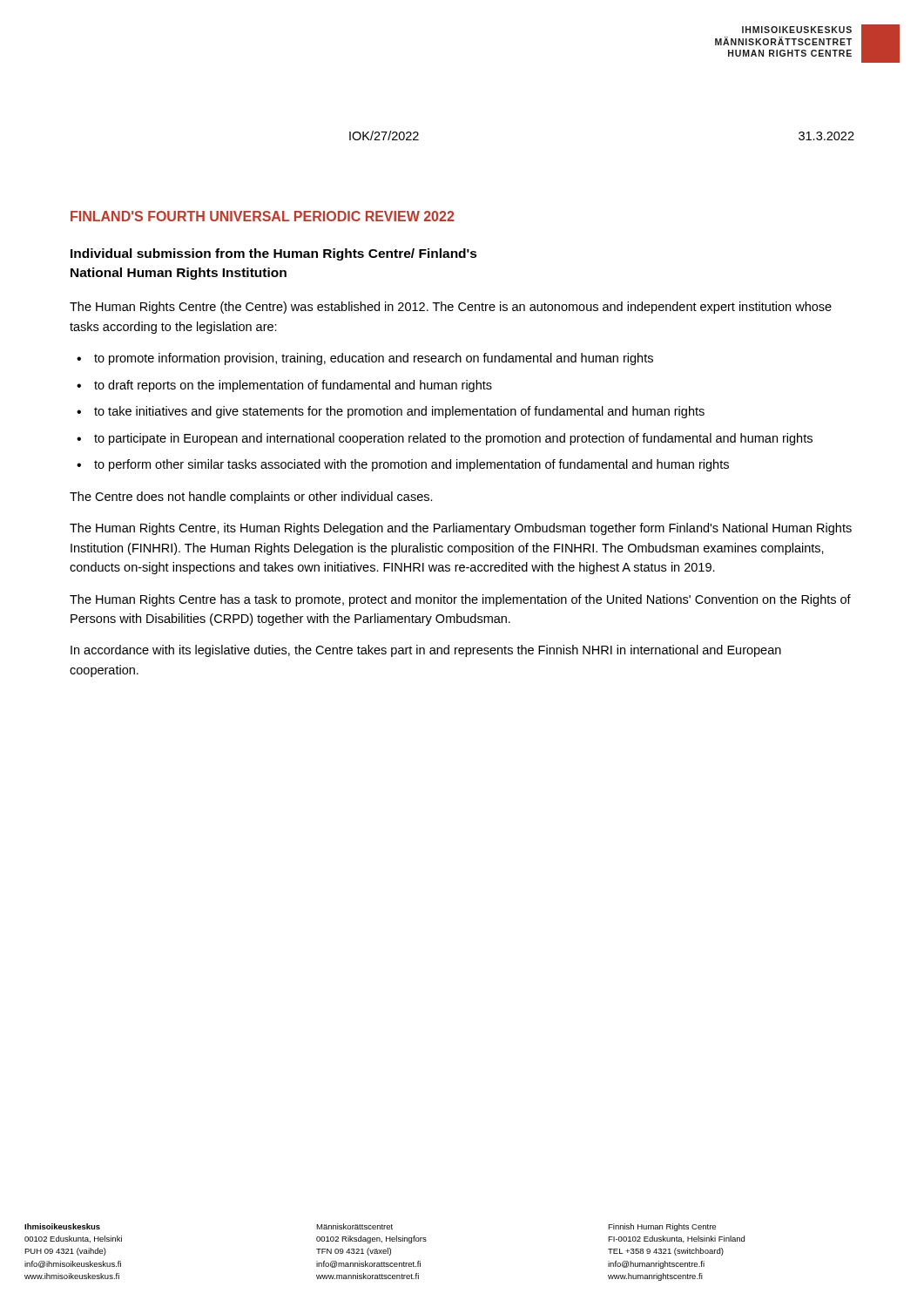Point to the block beginning "to take initiatives and give"
This screenshot has width=924, height=1307.
click(399, 412)
